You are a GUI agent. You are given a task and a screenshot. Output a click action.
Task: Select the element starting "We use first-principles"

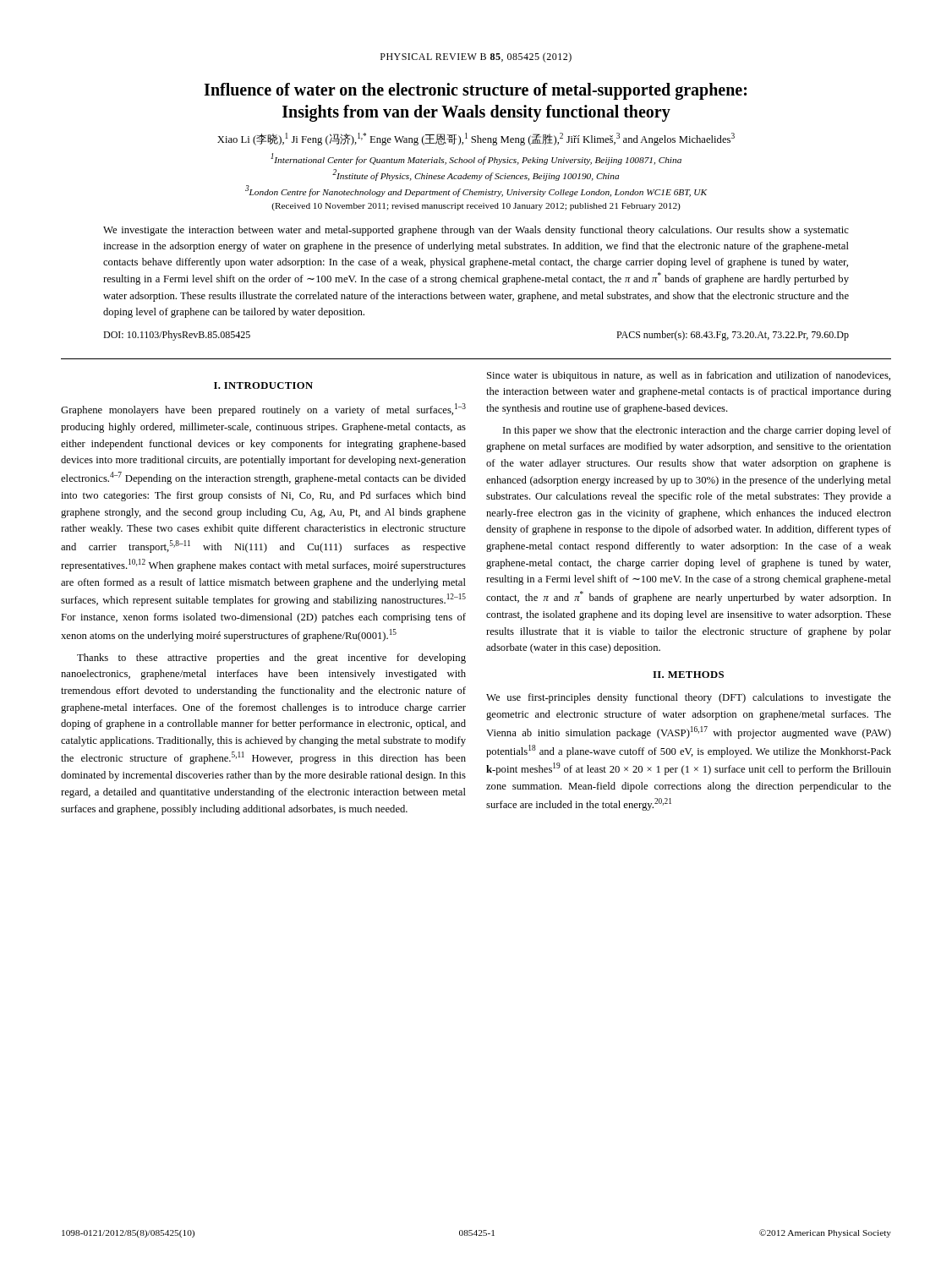[x=689, y=752]
